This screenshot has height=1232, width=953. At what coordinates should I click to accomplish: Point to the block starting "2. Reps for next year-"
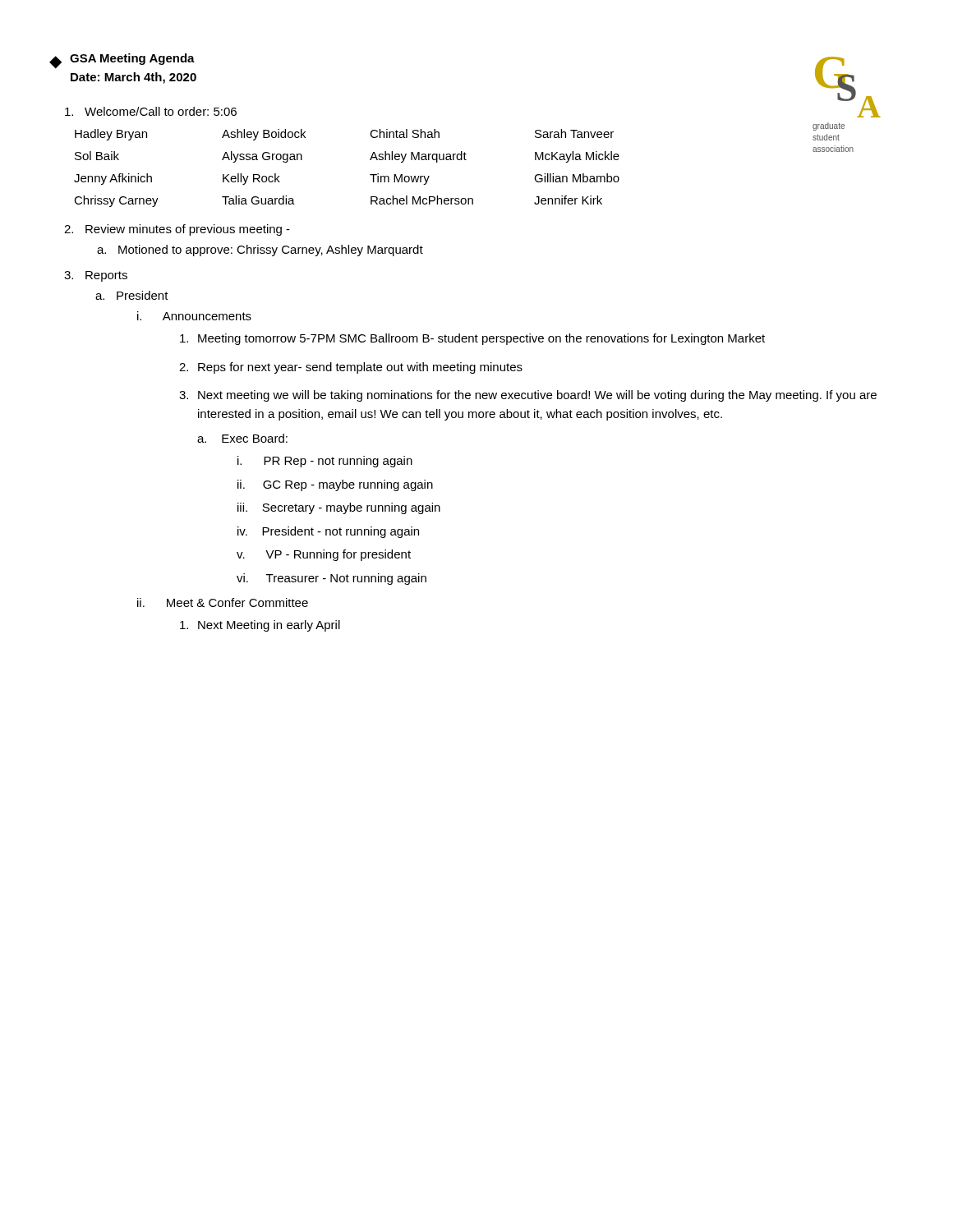click(351, 367)
